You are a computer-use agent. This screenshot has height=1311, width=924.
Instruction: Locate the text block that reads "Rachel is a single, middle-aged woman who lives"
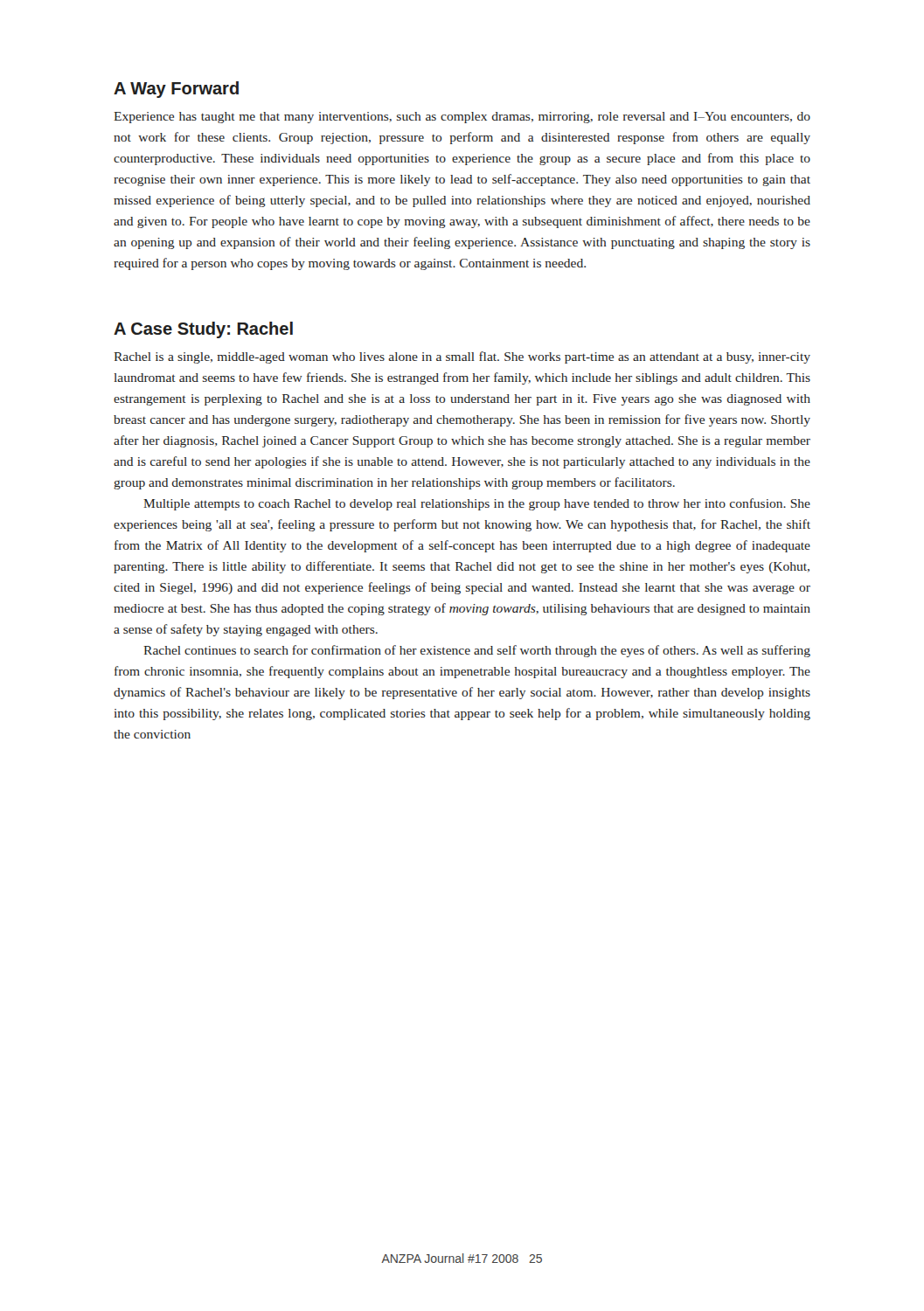pos(462,546)
